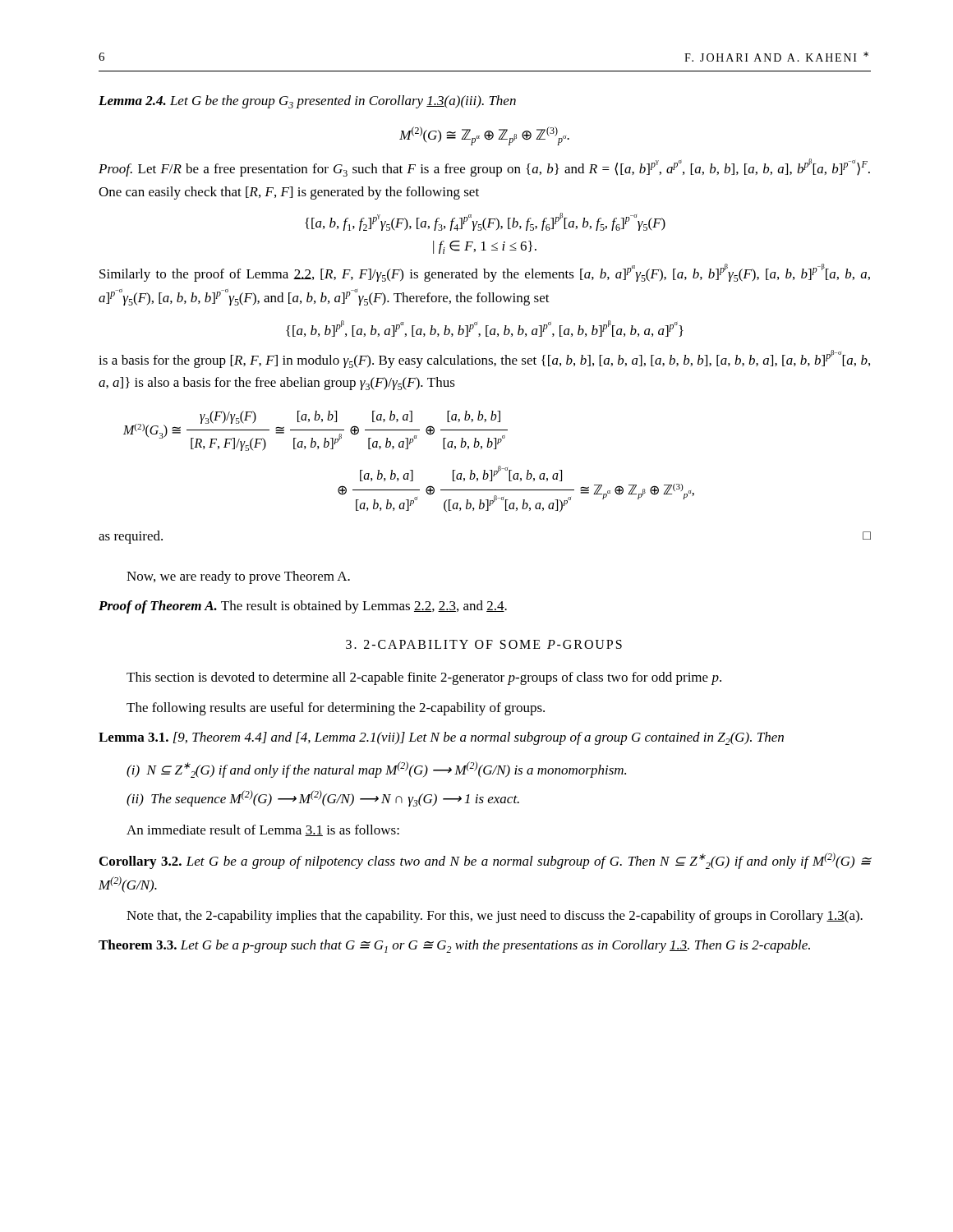Locate the formula that opens with "{[a, b, f1, f2]pγγ5(F), [a, f3, f4]pαγ5(F), [b,"
Image resolution: width=953 pixels, height=1232 pixels.
485,235
